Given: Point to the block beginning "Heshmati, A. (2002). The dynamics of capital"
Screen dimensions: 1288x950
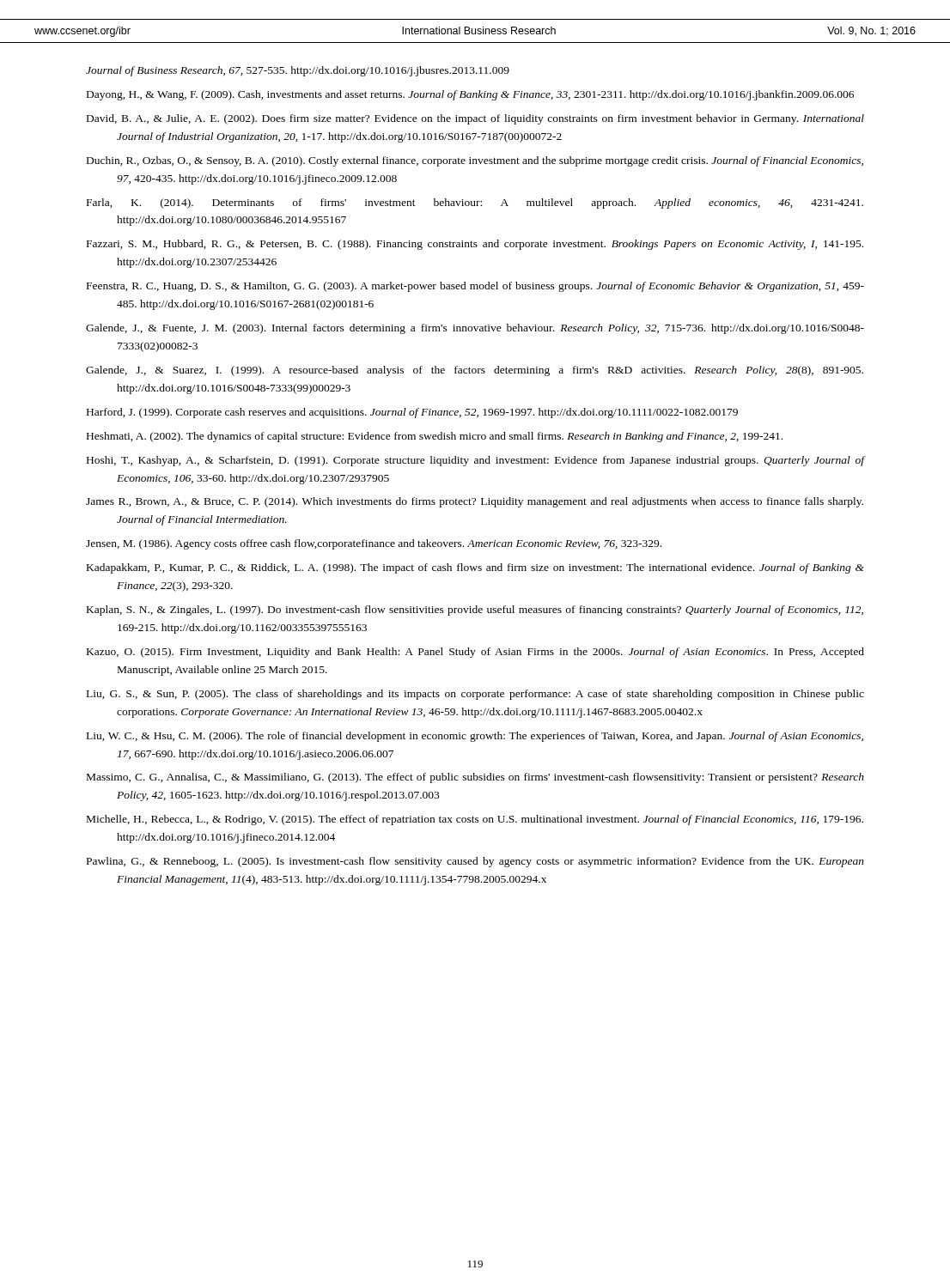Looking at the screenshot, I should [x=435, y=435].
